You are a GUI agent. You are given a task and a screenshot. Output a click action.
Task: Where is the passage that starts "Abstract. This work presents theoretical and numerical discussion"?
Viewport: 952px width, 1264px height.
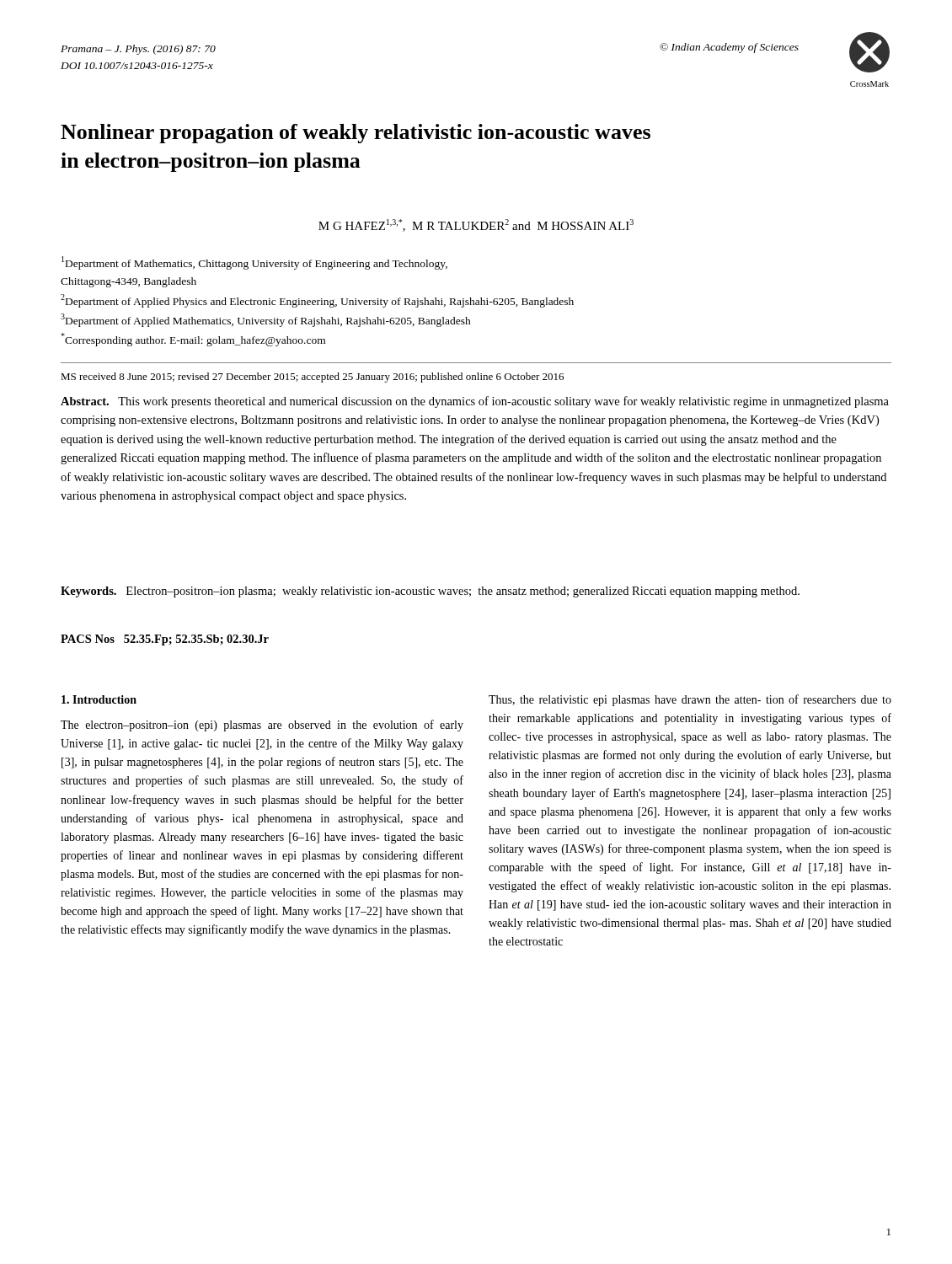[475, 448]
